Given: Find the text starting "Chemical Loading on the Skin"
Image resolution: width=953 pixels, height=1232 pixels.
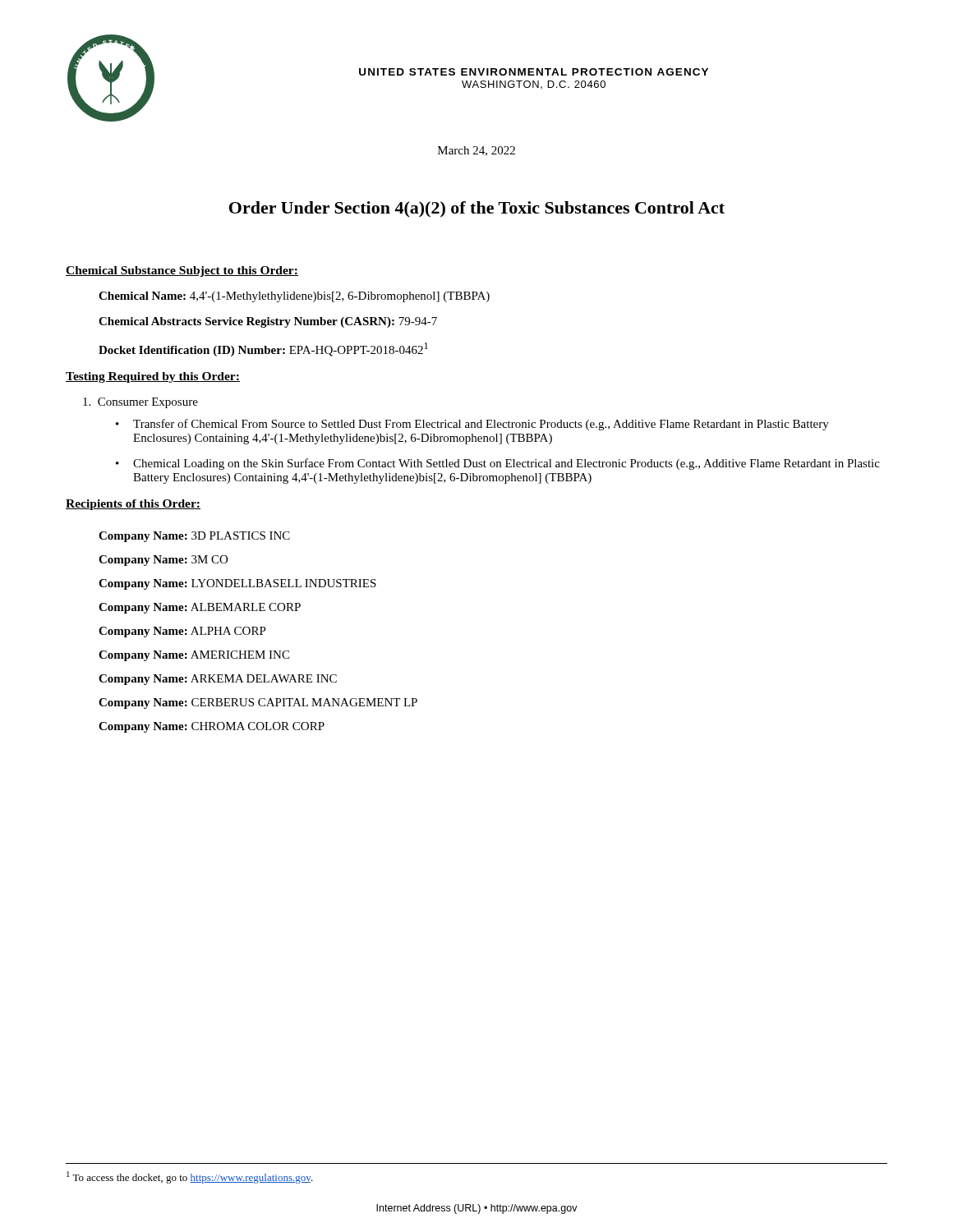Looking at the screenshot, I should (x=506, y=470).
